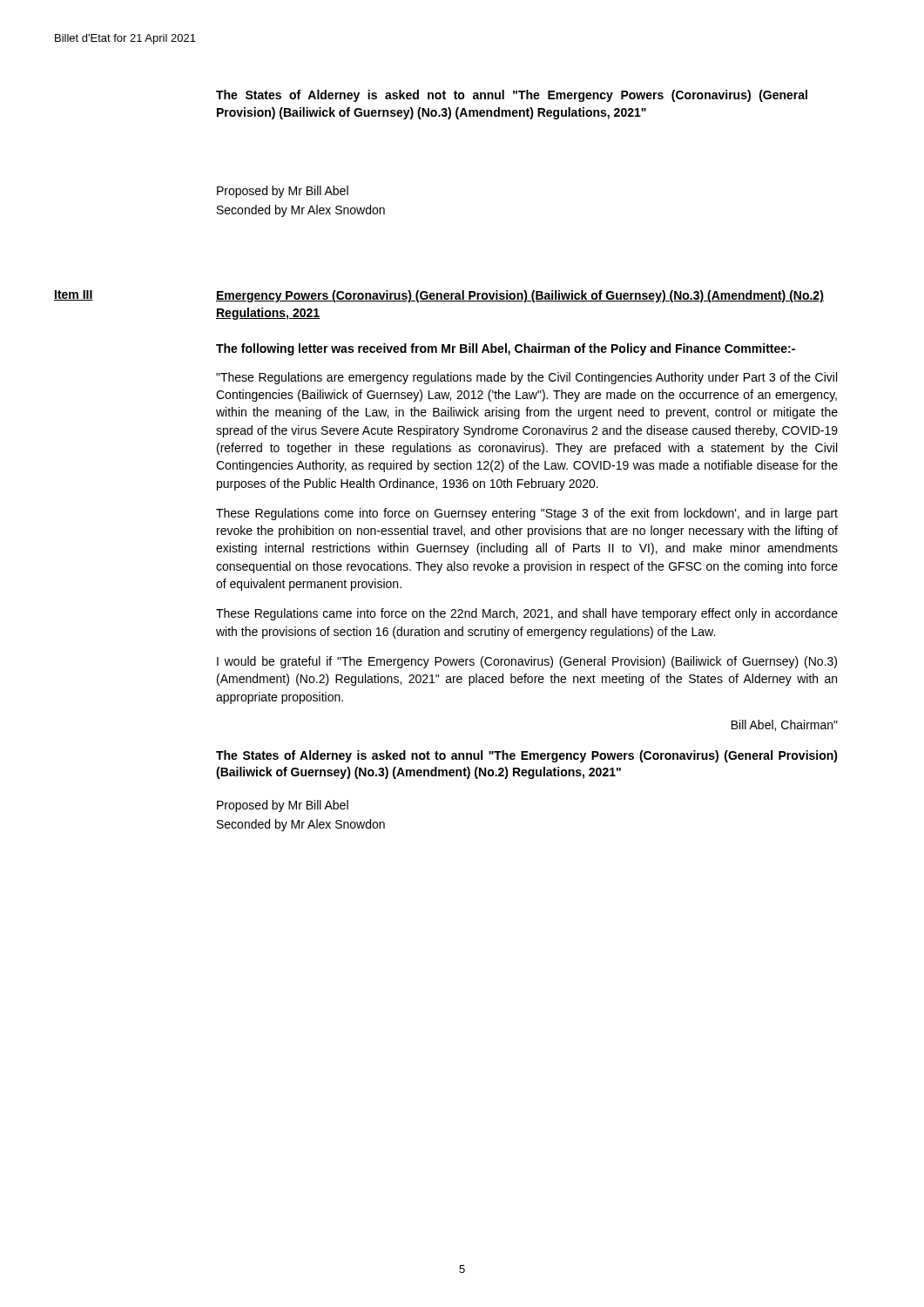The height and width of the screenshot is (1307, 924).
Task: Locate the text block with the text ""These Regulations are emergency"
Action: point(527,430)
